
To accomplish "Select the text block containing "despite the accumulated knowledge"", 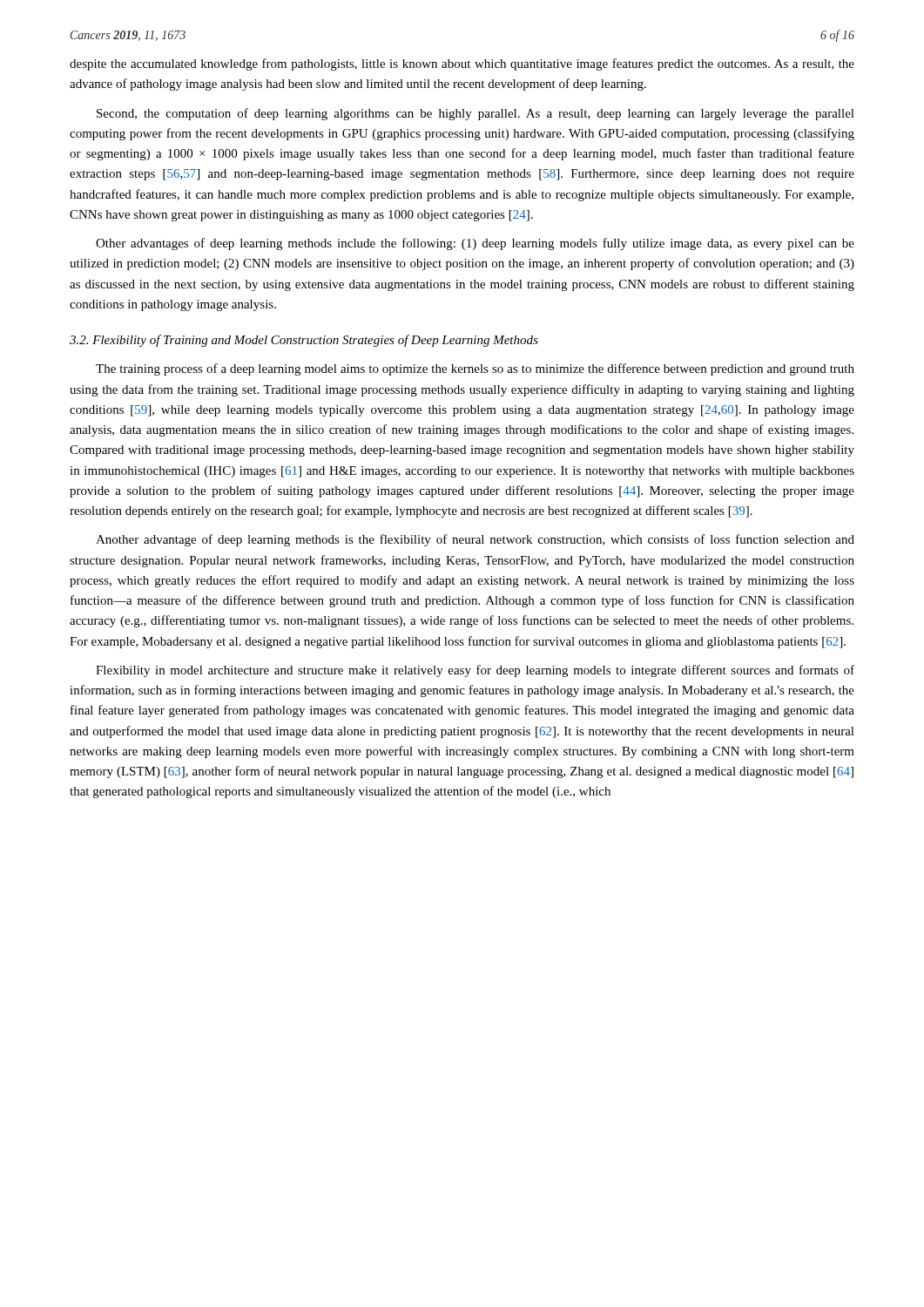I will coord(462,74).
